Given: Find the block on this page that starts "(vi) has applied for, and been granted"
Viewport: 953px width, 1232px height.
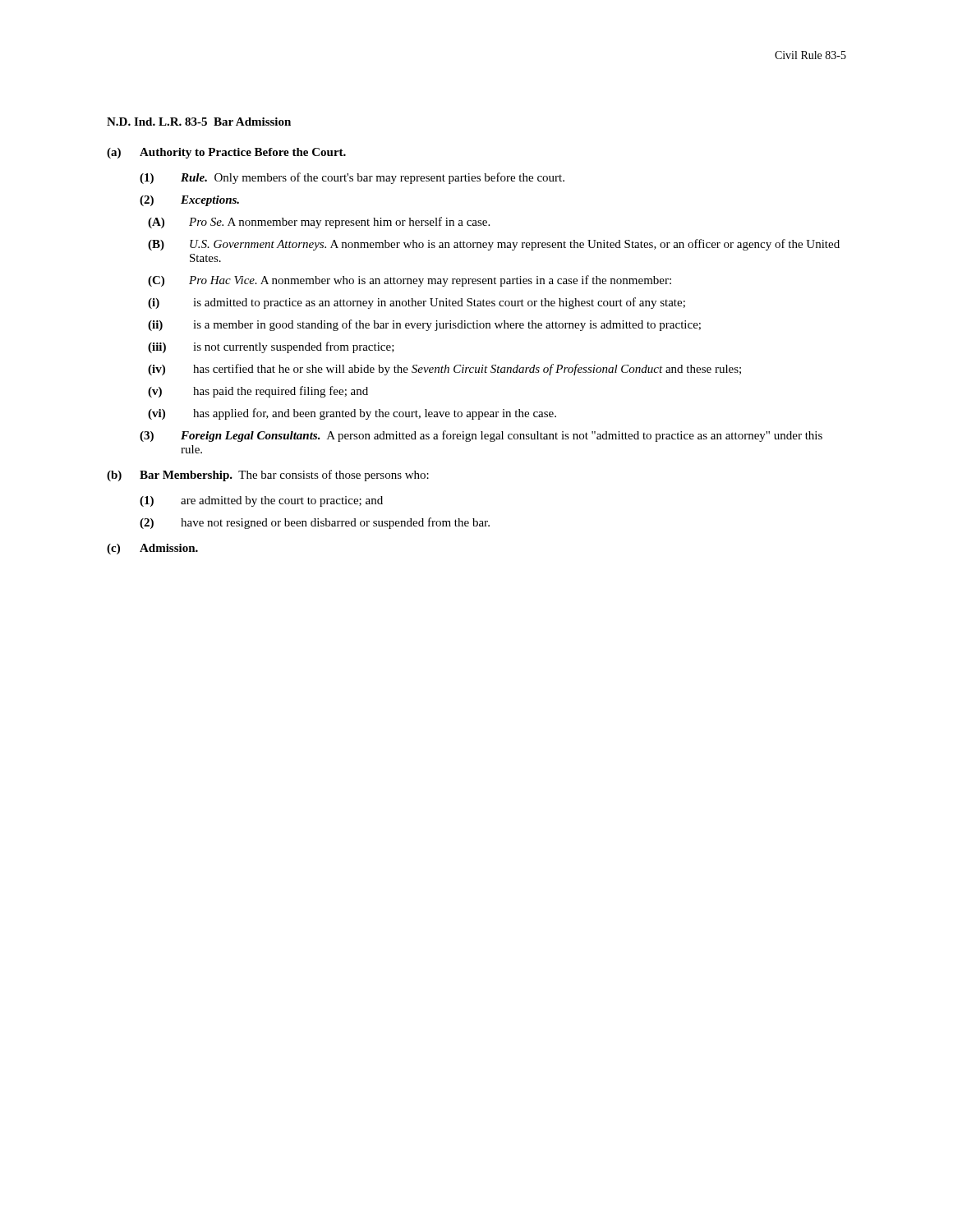Looking at the screenshot, I should [x=497, y=414].
